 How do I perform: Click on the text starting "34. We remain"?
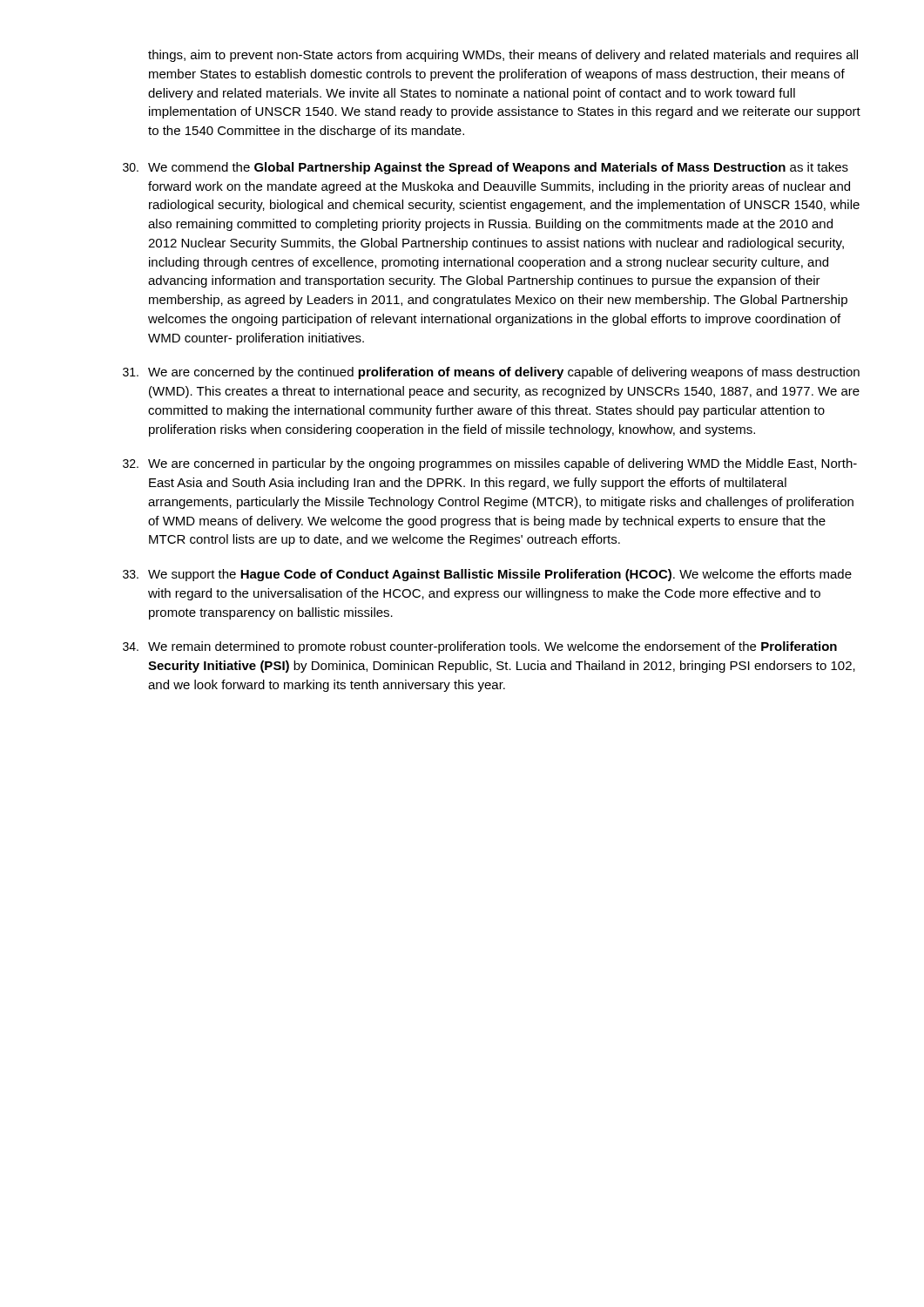click(x=478, y=666)
